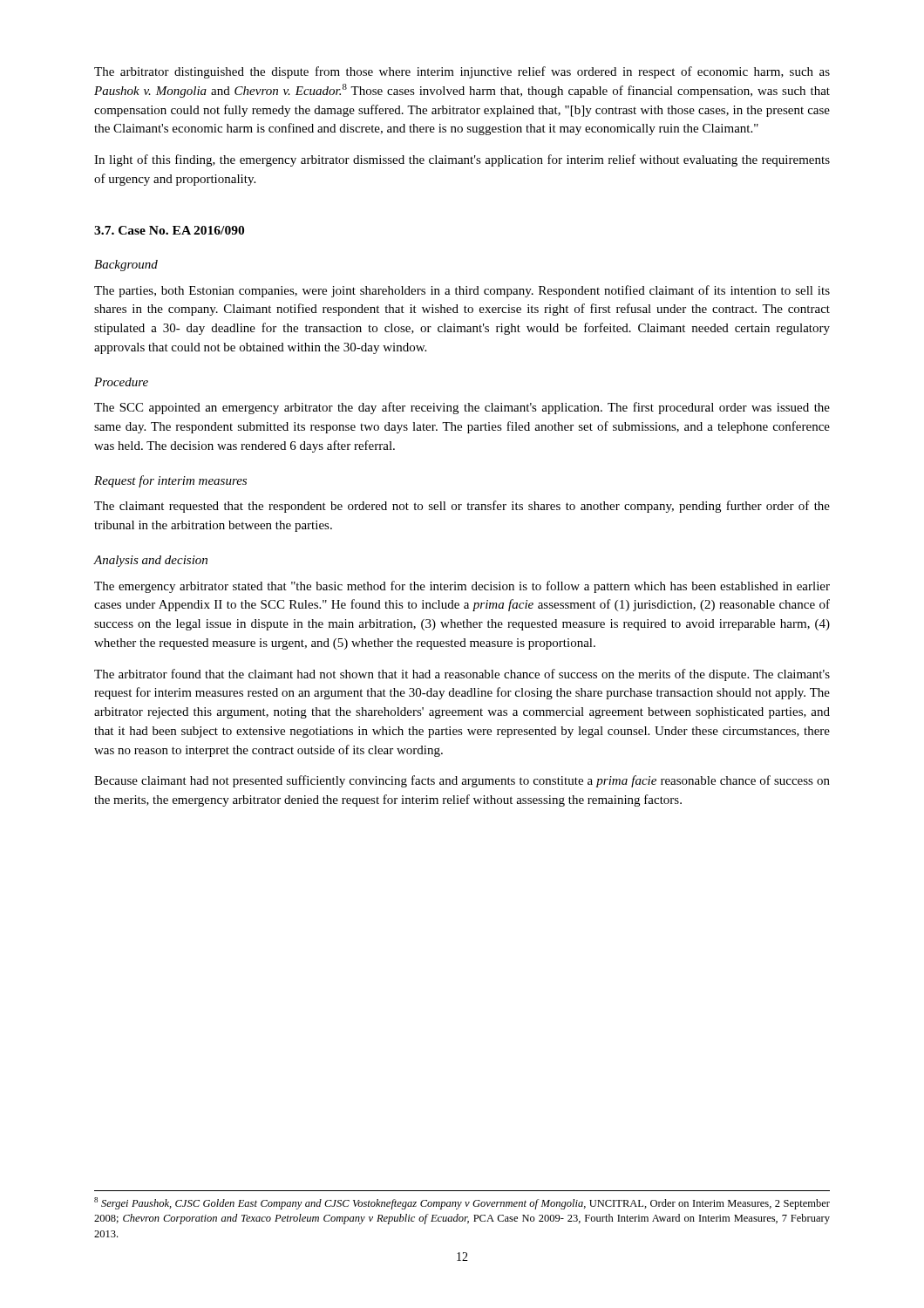Select the text block containing "The arbitrator distinguished the dispute from those"

pyautogui.click(x=462, y=100)
